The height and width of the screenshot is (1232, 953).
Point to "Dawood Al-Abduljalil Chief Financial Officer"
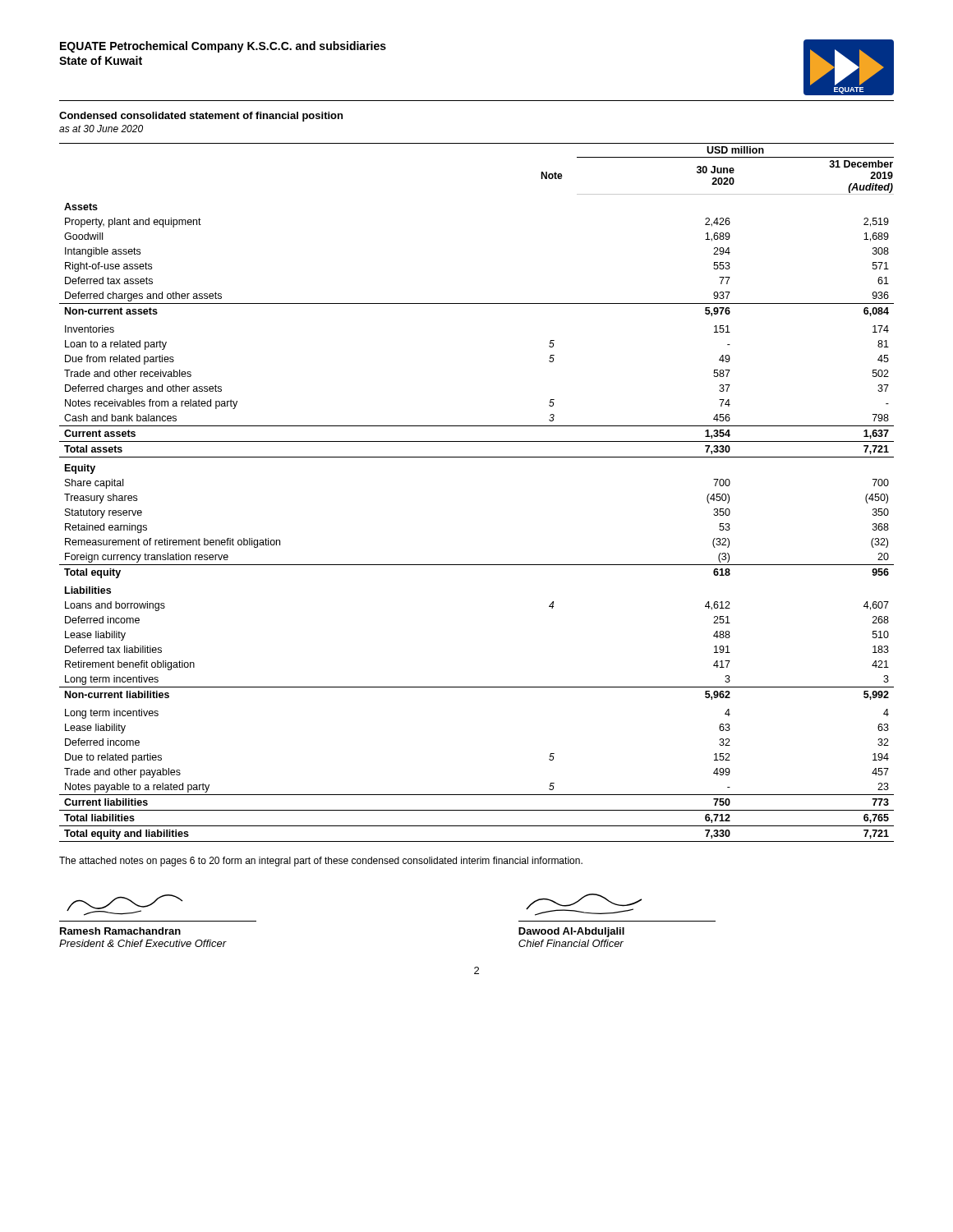[706, 916]
